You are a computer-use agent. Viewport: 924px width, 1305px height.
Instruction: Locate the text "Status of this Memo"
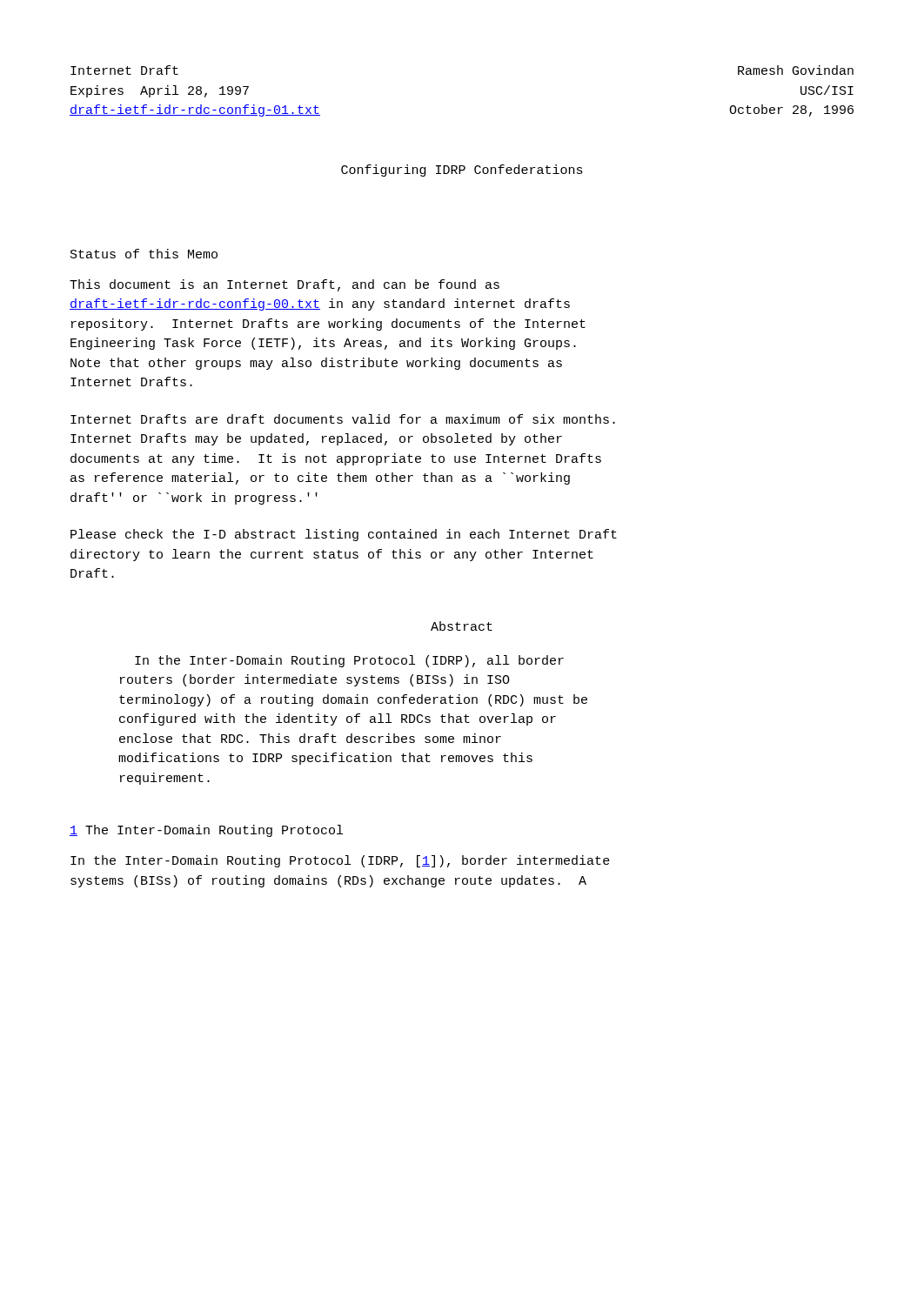click(x=144, y=255)
